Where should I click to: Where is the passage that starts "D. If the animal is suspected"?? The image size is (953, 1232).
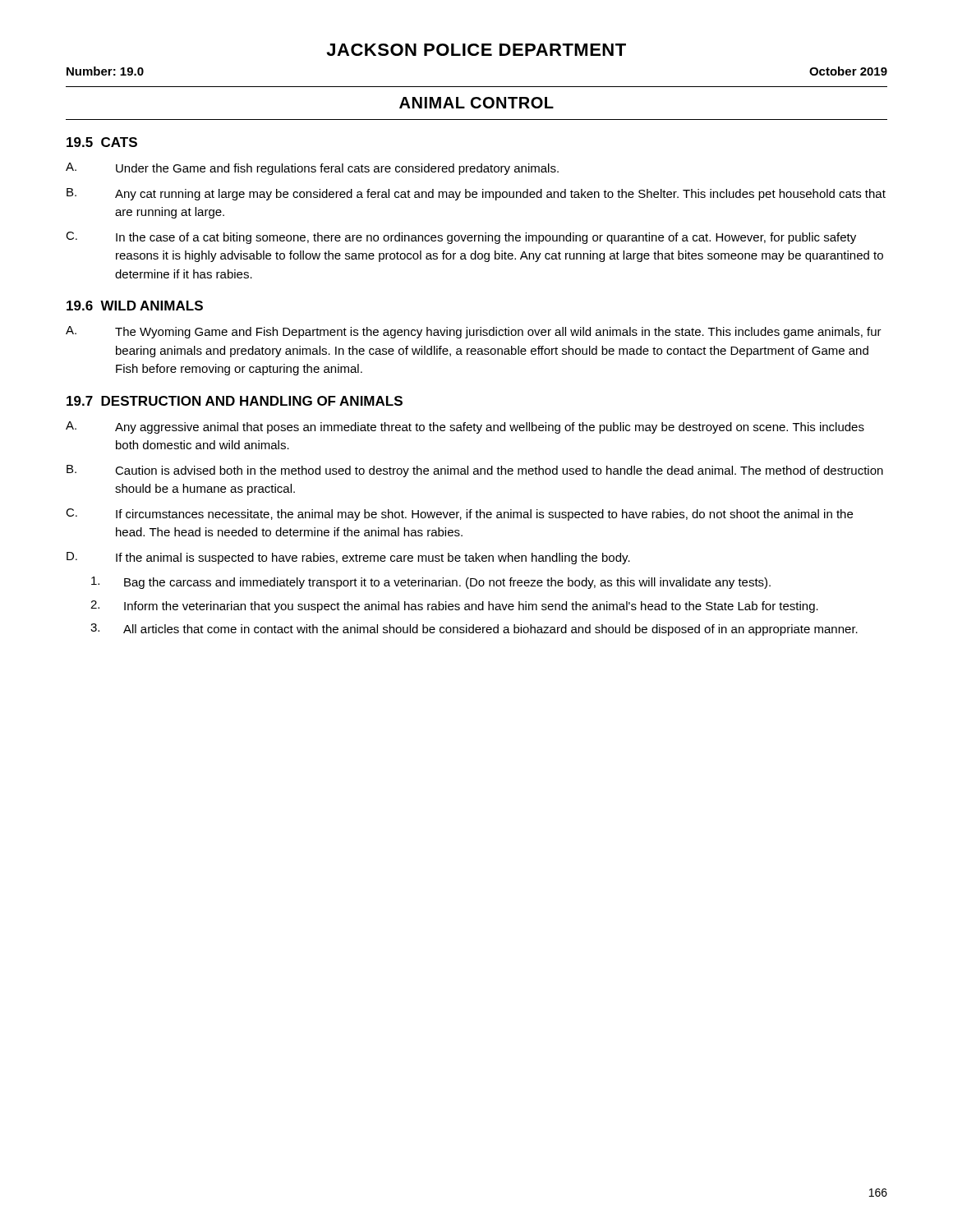(476, 557)
